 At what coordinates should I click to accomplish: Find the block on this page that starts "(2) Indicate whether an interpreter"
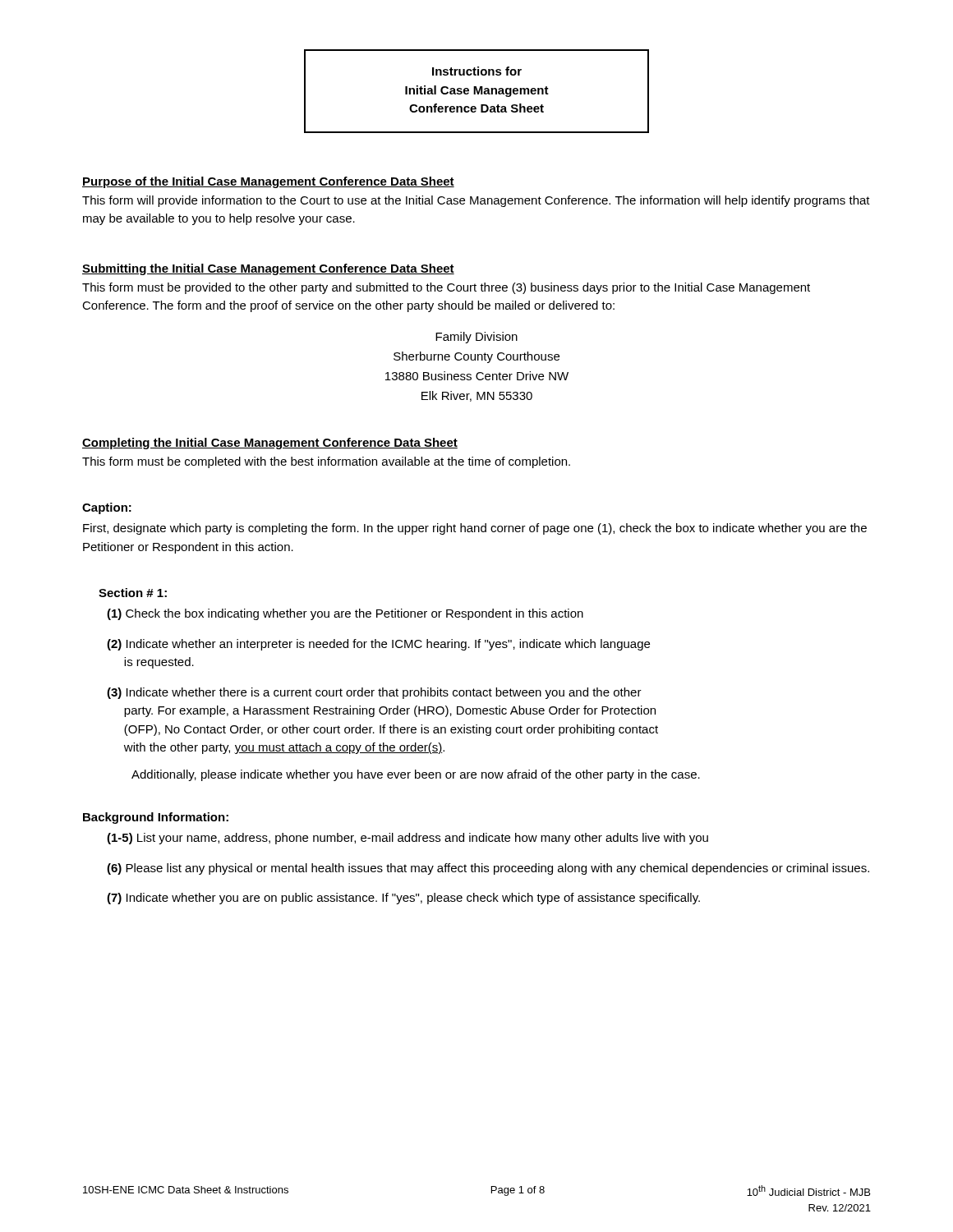(x=379, y=652)
